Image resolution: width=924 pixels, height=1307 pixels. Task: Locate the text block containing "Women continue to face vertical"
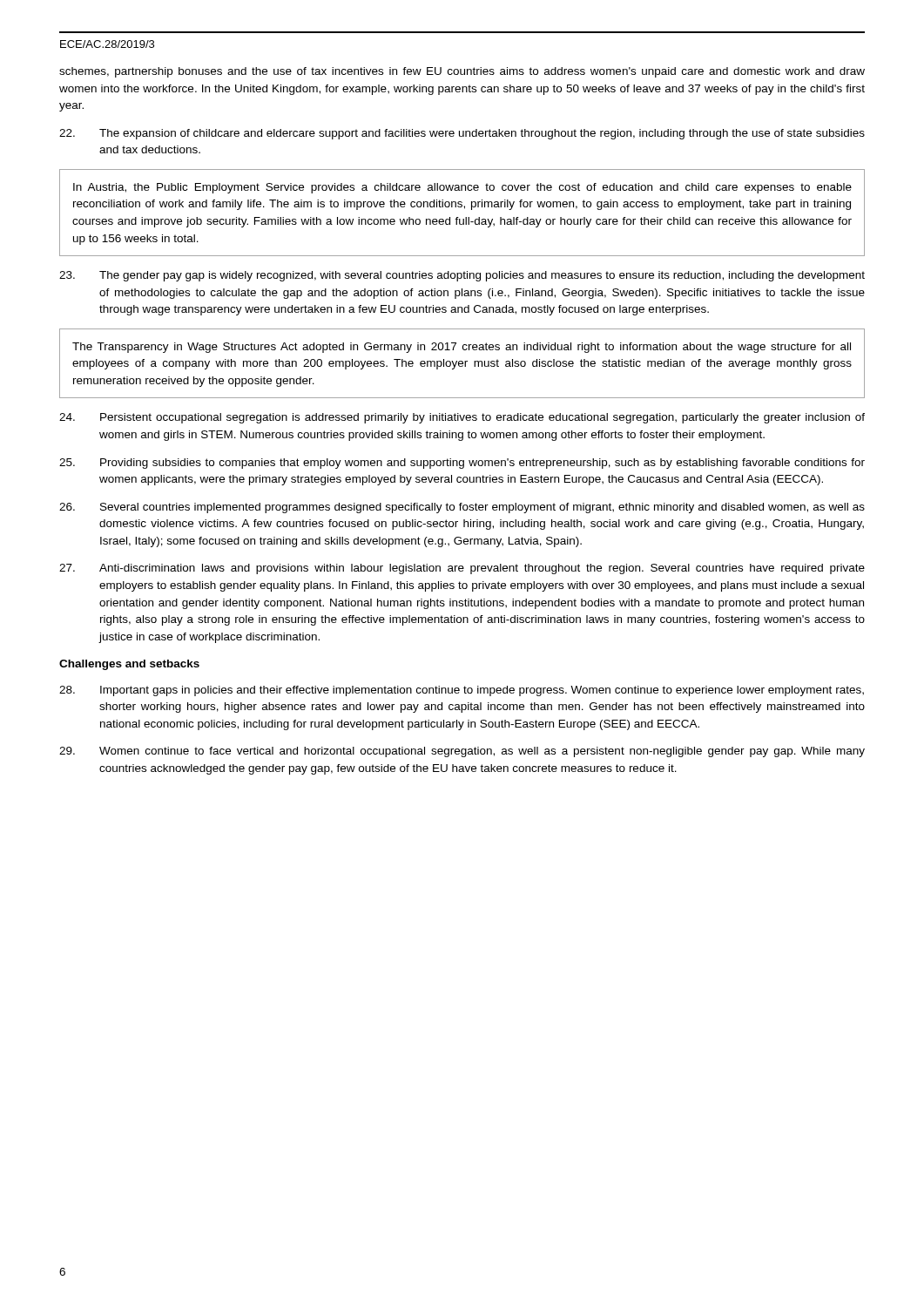[462, 760]
